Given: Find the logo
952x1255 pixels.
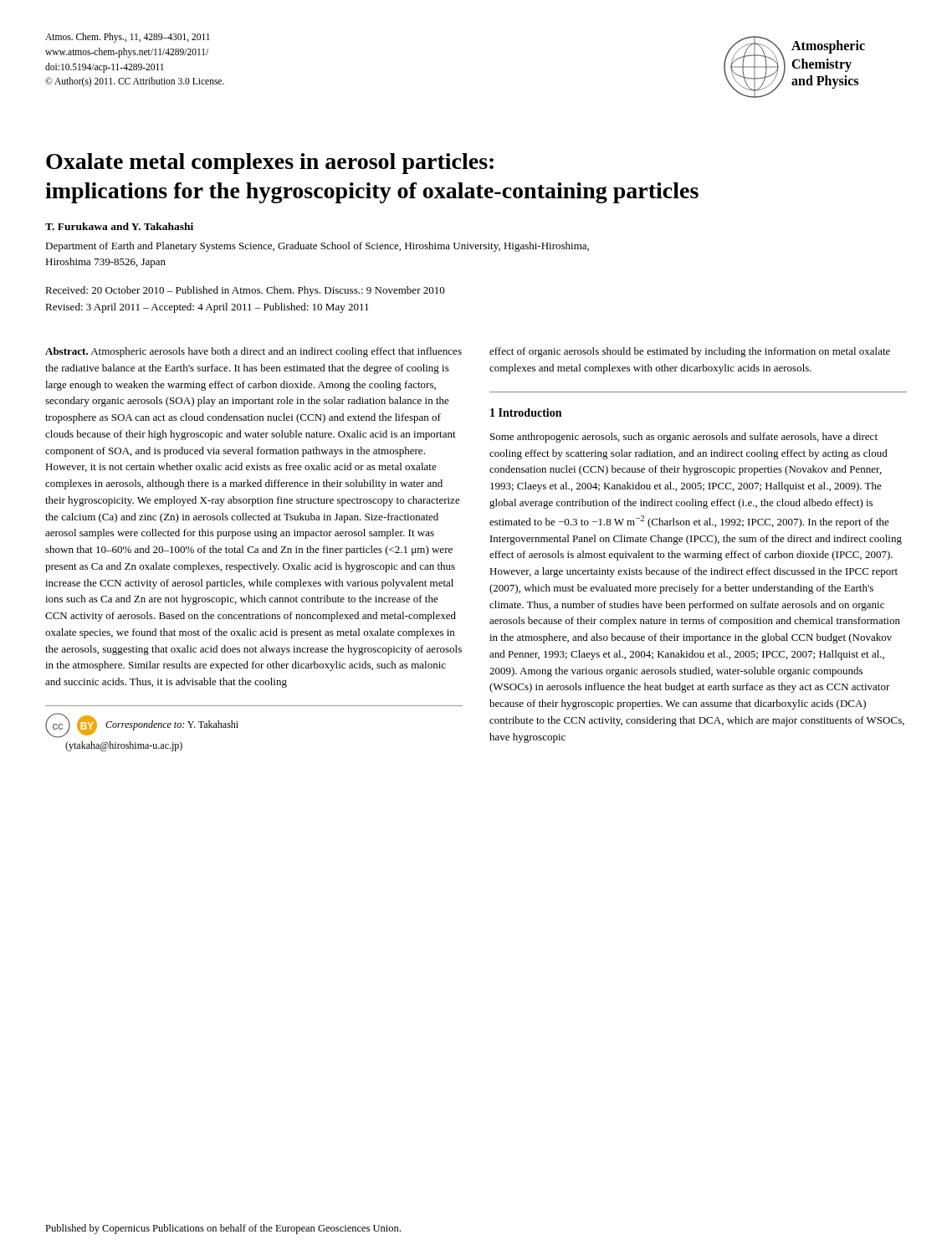Looking at the screenshot, I should [815, 69].
